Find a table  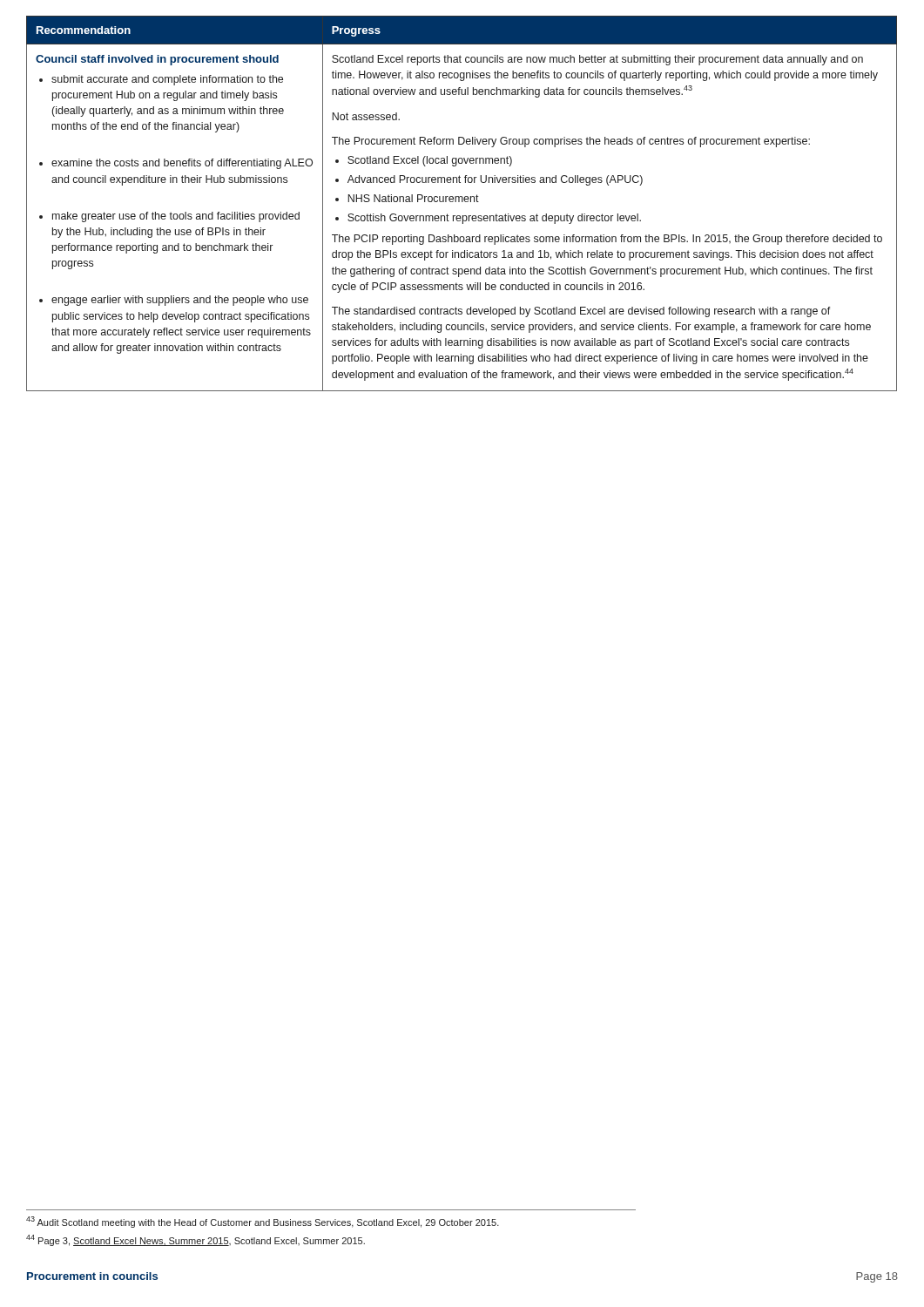[462, 203]
